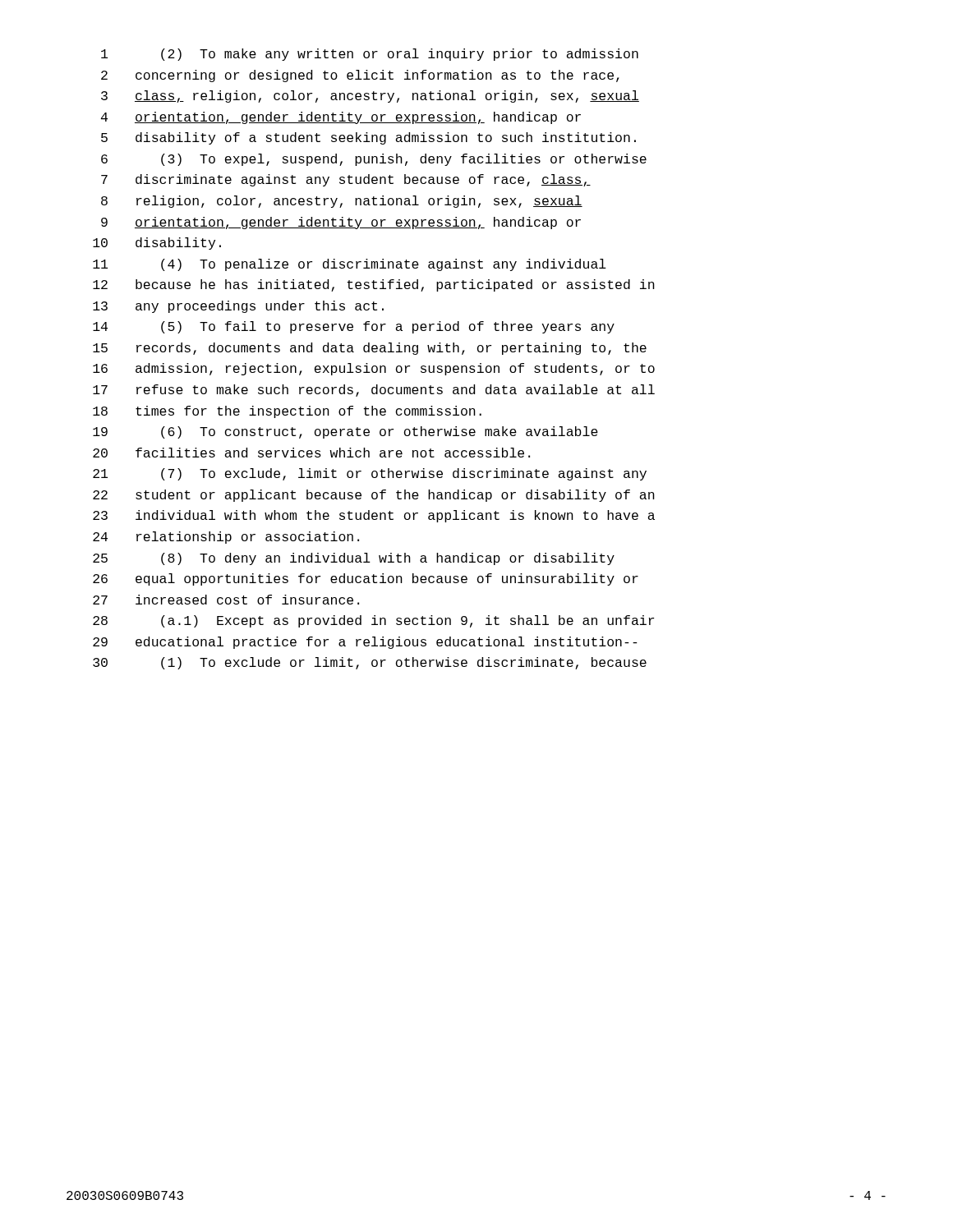Viewport: 953px width, 1232px height.
Task: Click on the list item that reads "23 individual with whom"
Action: 476,517
